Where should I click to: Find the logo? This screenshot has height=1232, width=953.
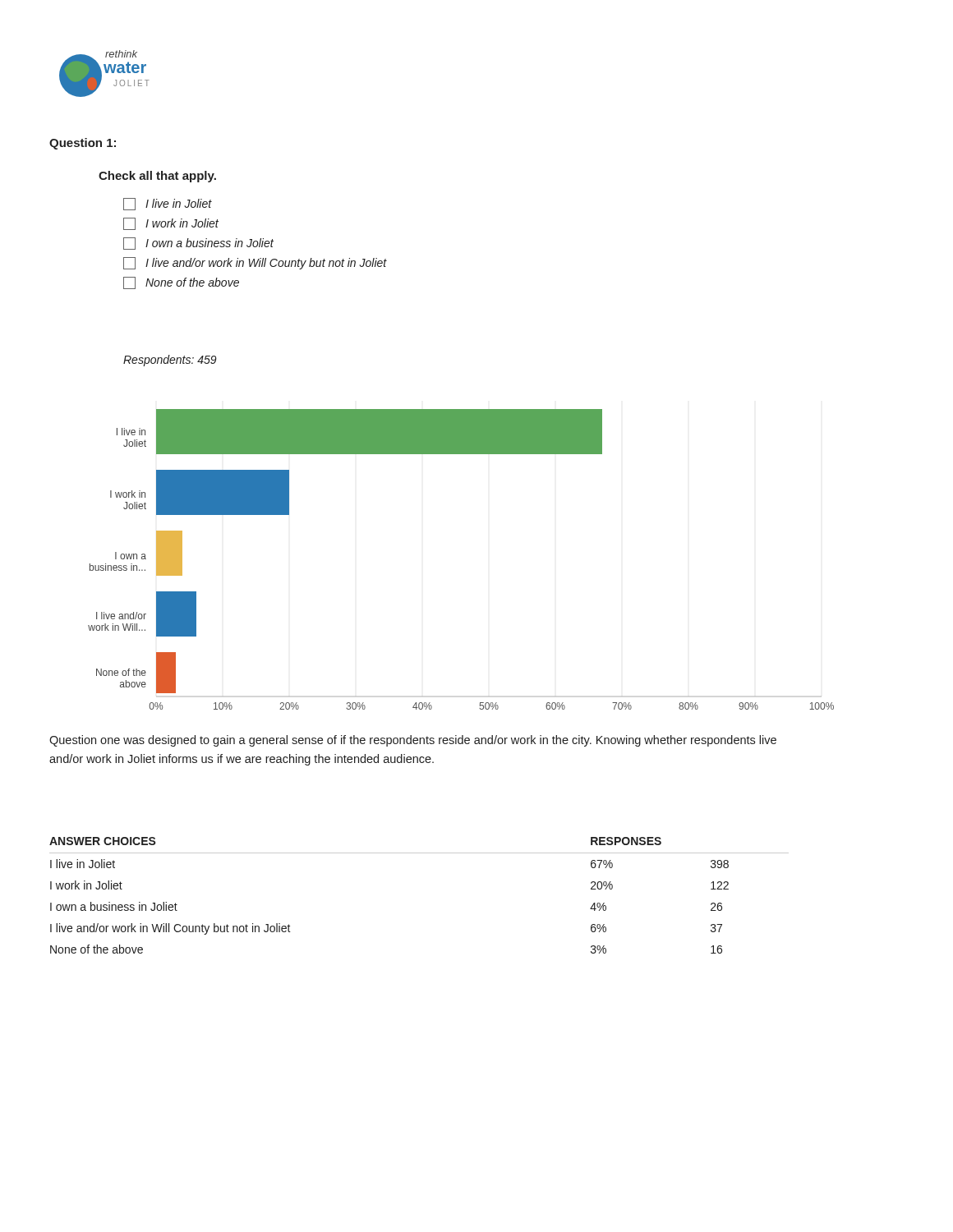point(111,68)
